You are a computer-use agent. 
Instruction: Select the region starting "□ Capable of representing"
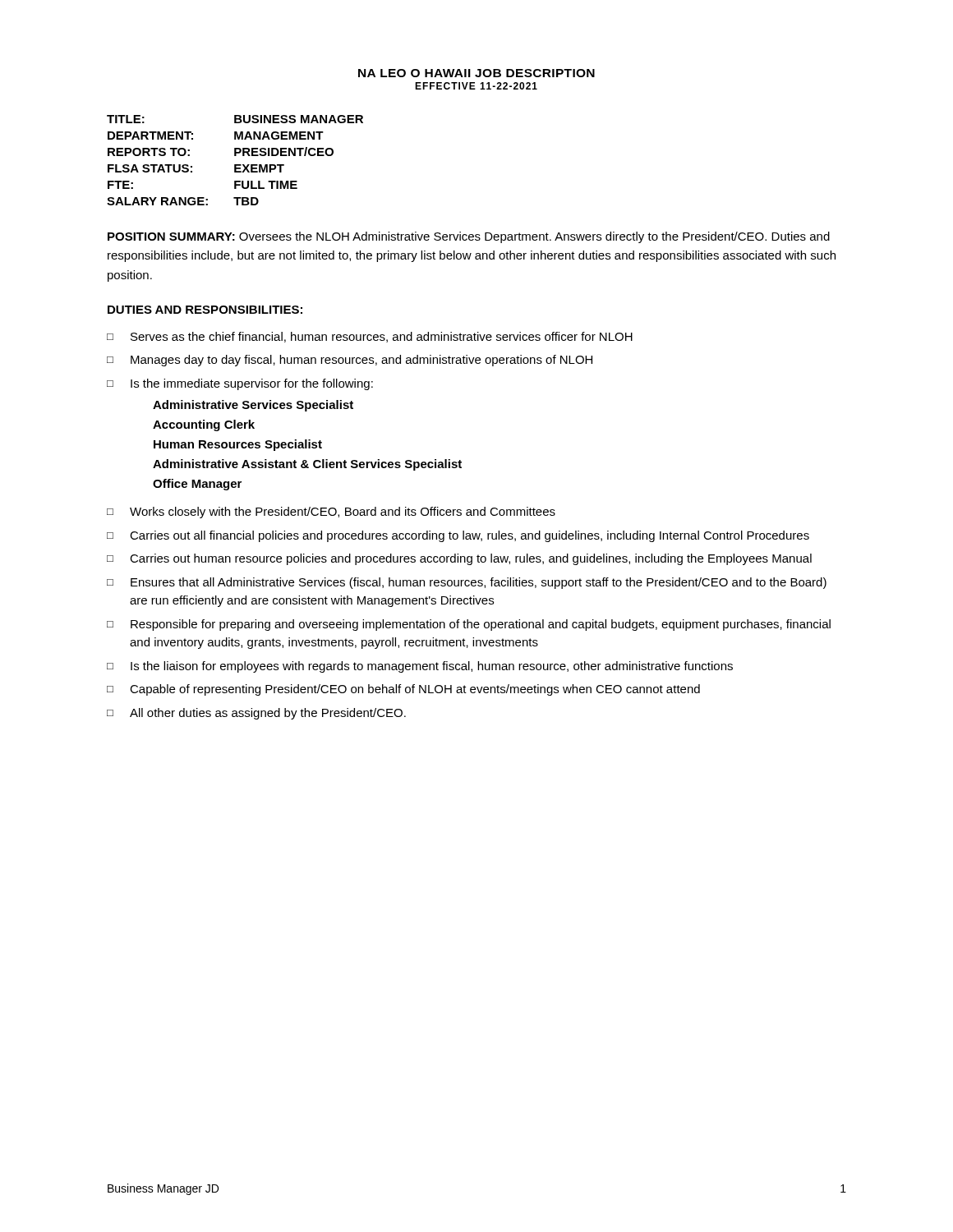pos(476,690)
